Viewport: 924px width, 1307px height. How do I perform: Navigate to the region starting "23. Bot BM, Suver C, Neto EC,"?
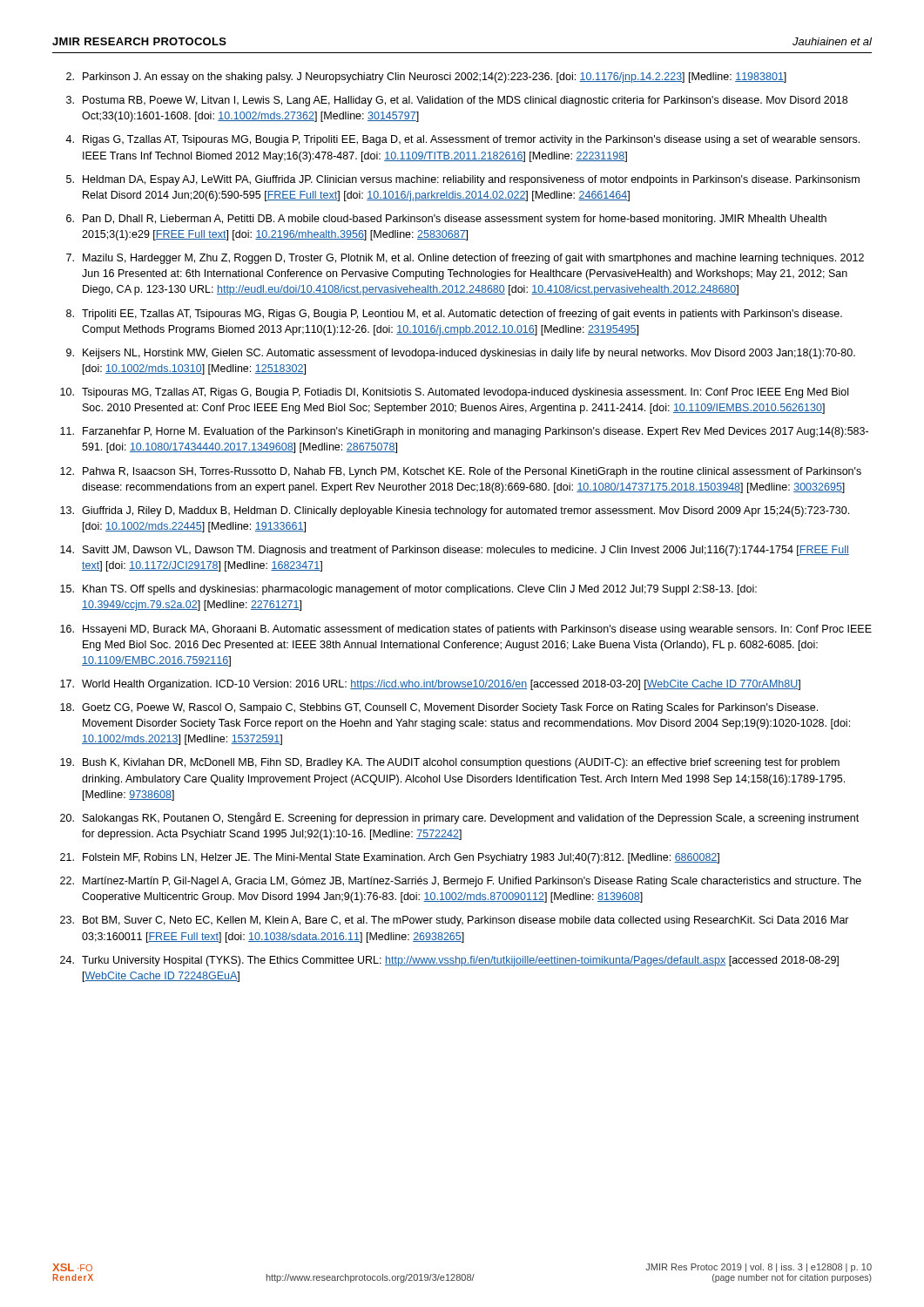pos(462,928)
